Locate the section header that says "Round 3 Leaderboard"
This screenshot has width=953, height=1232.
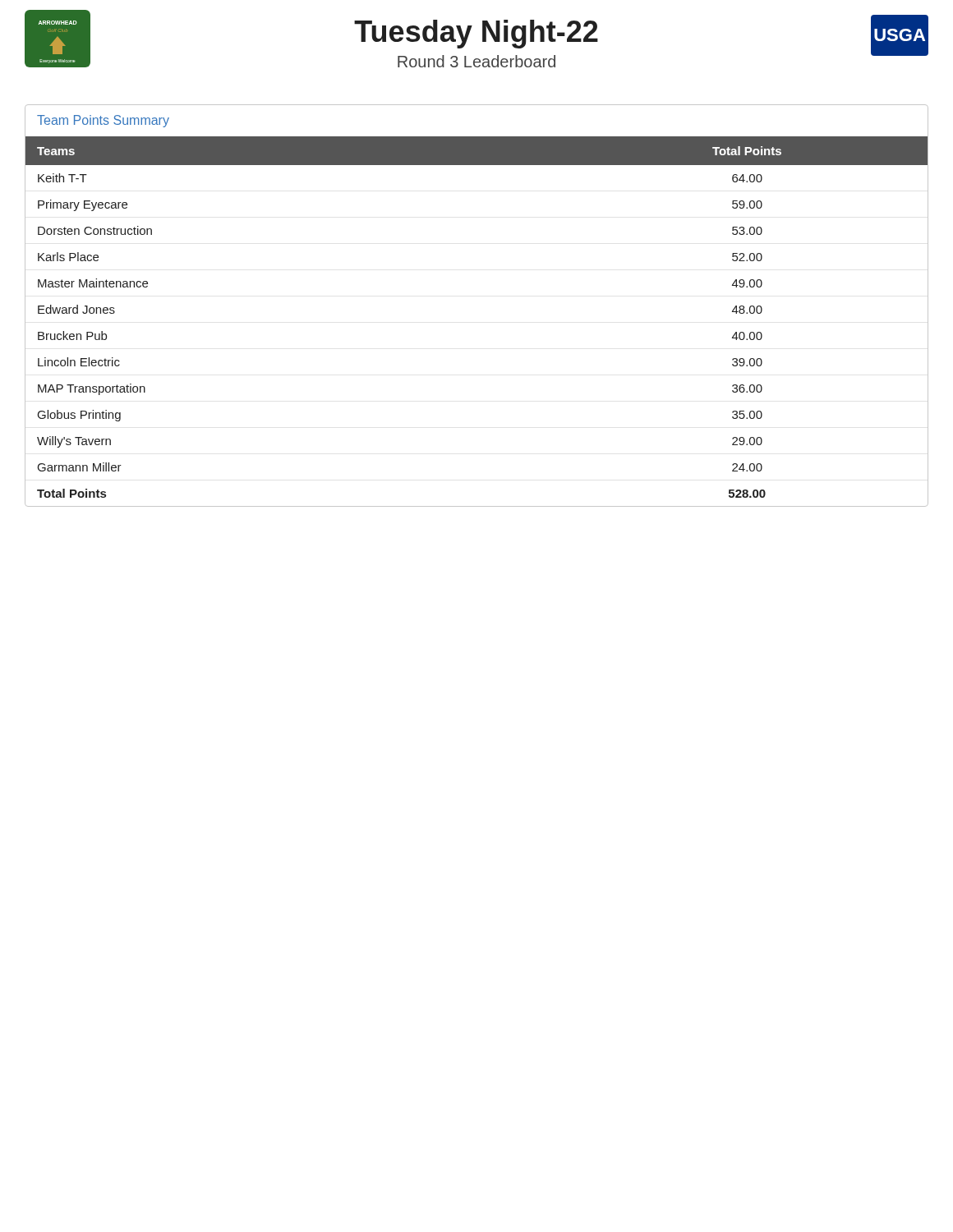pyautogui.click(x=476, y=62)
